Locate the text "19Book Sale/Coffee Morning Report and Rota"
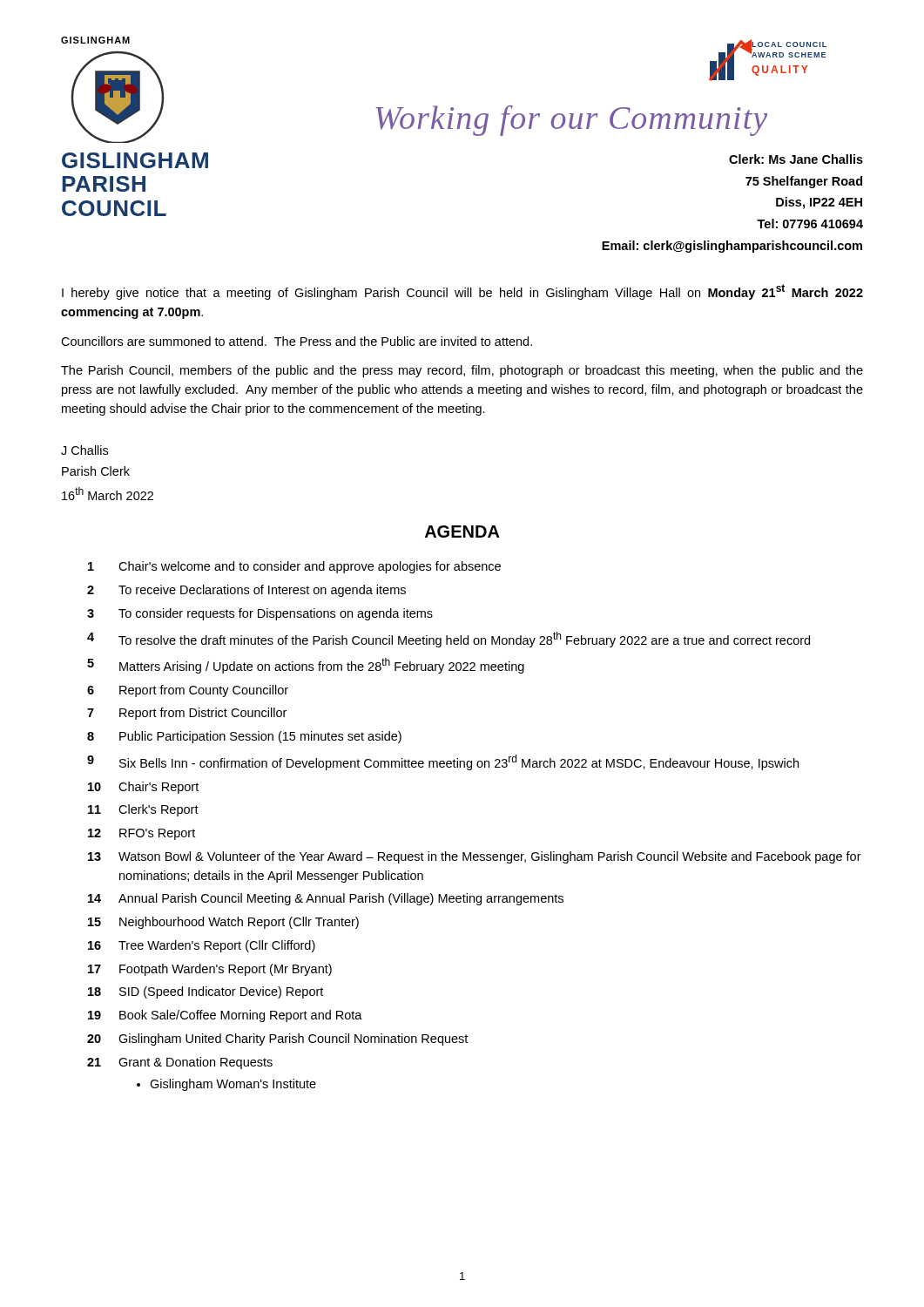Screen dimensions: 1307x924 (224, 1016)
